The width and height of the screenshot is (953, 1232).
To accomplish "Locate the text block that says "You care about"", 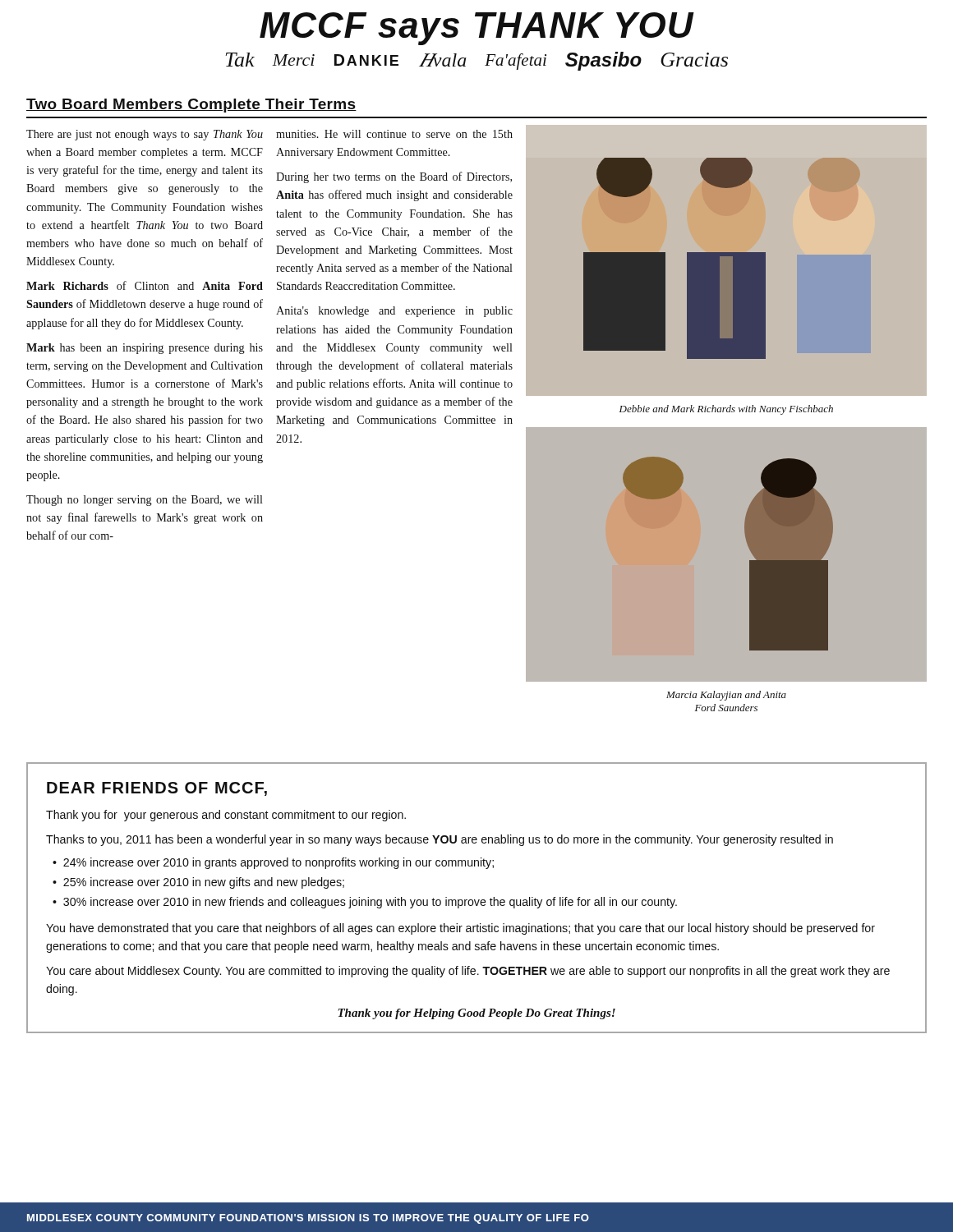I will point(468,980).
